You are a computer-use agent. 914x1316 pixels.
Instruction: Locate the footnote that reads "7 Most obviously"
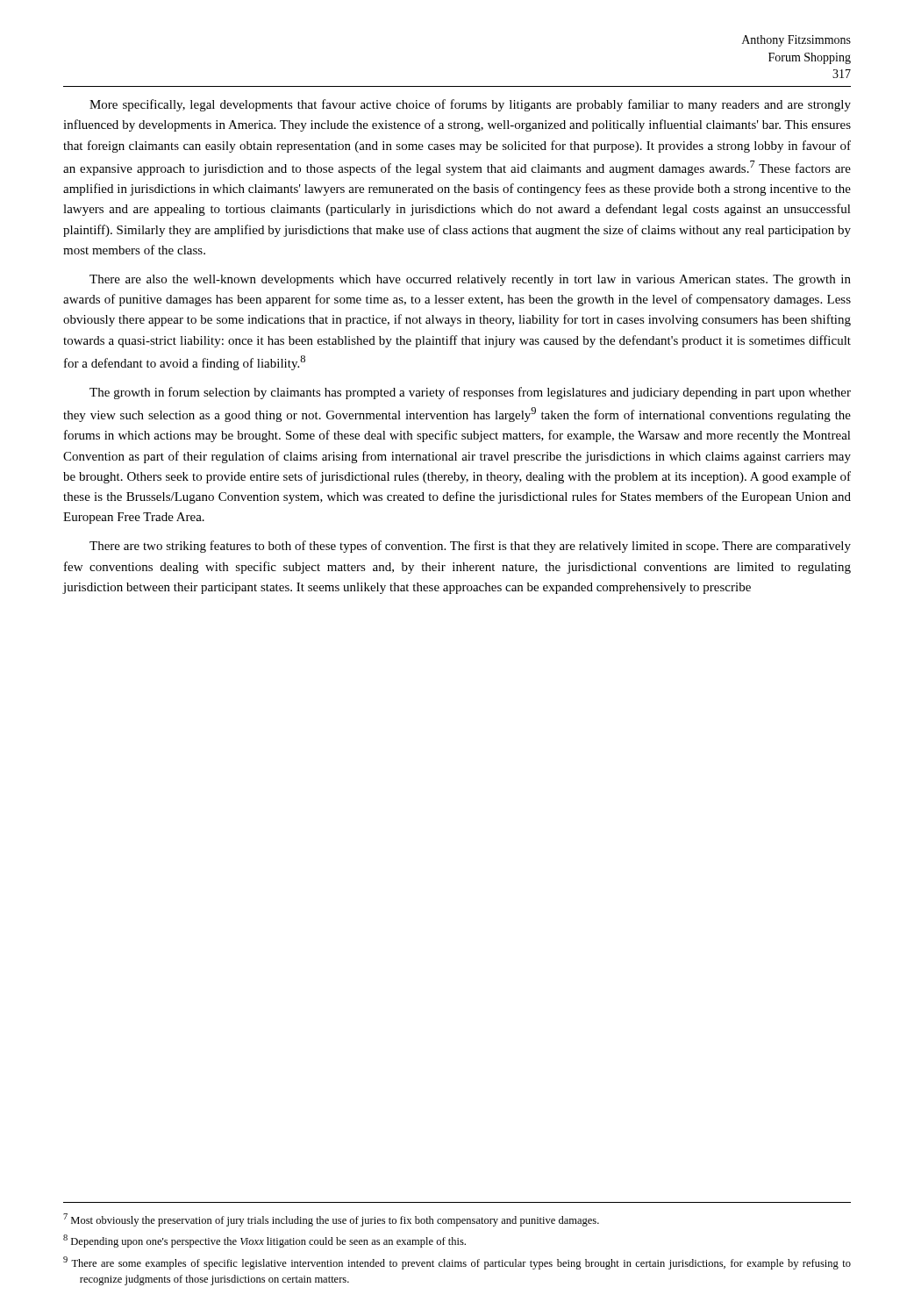pos(331,1219)
